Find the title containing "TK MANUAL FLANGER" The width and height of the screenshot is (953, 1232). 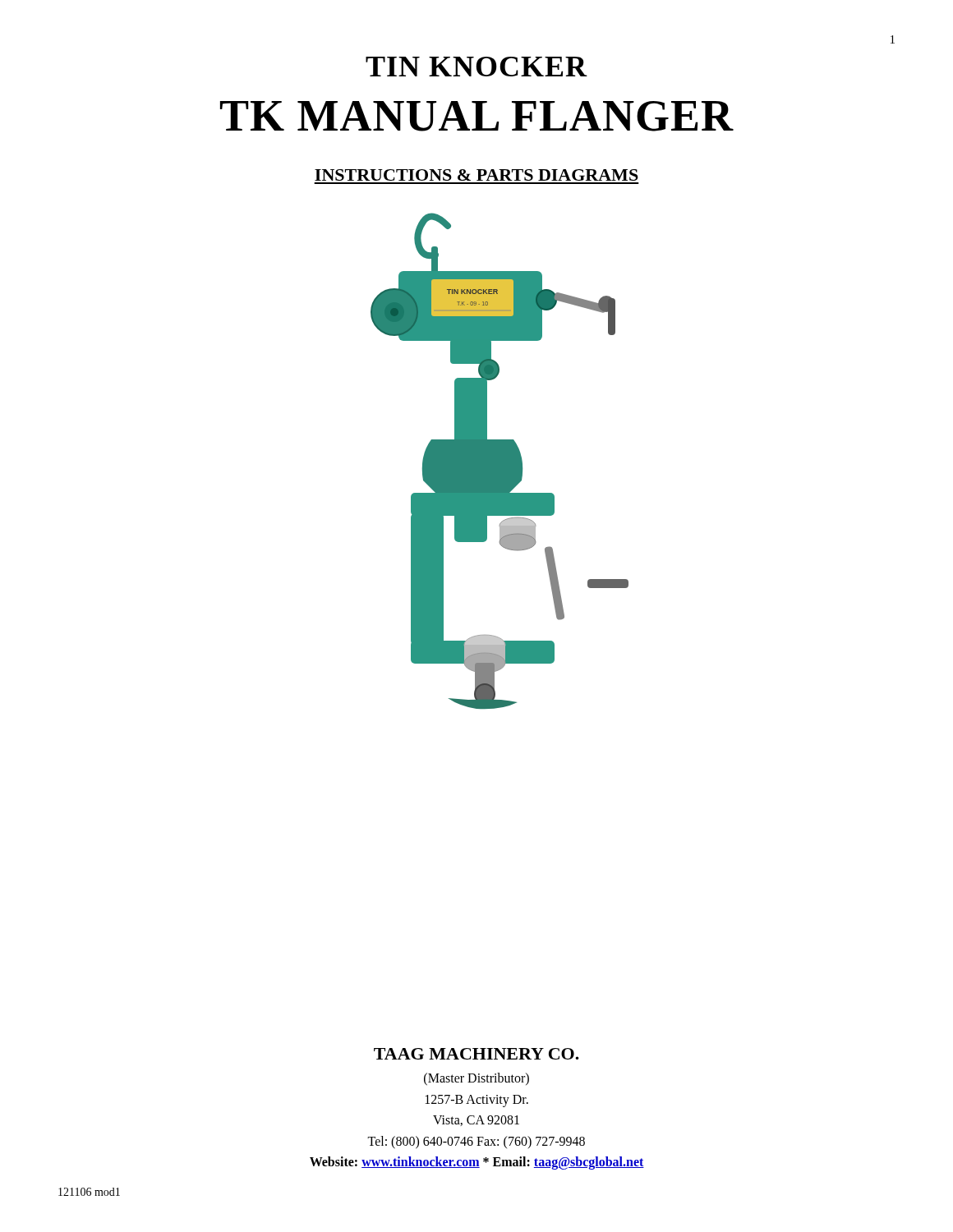click(476, 116)
